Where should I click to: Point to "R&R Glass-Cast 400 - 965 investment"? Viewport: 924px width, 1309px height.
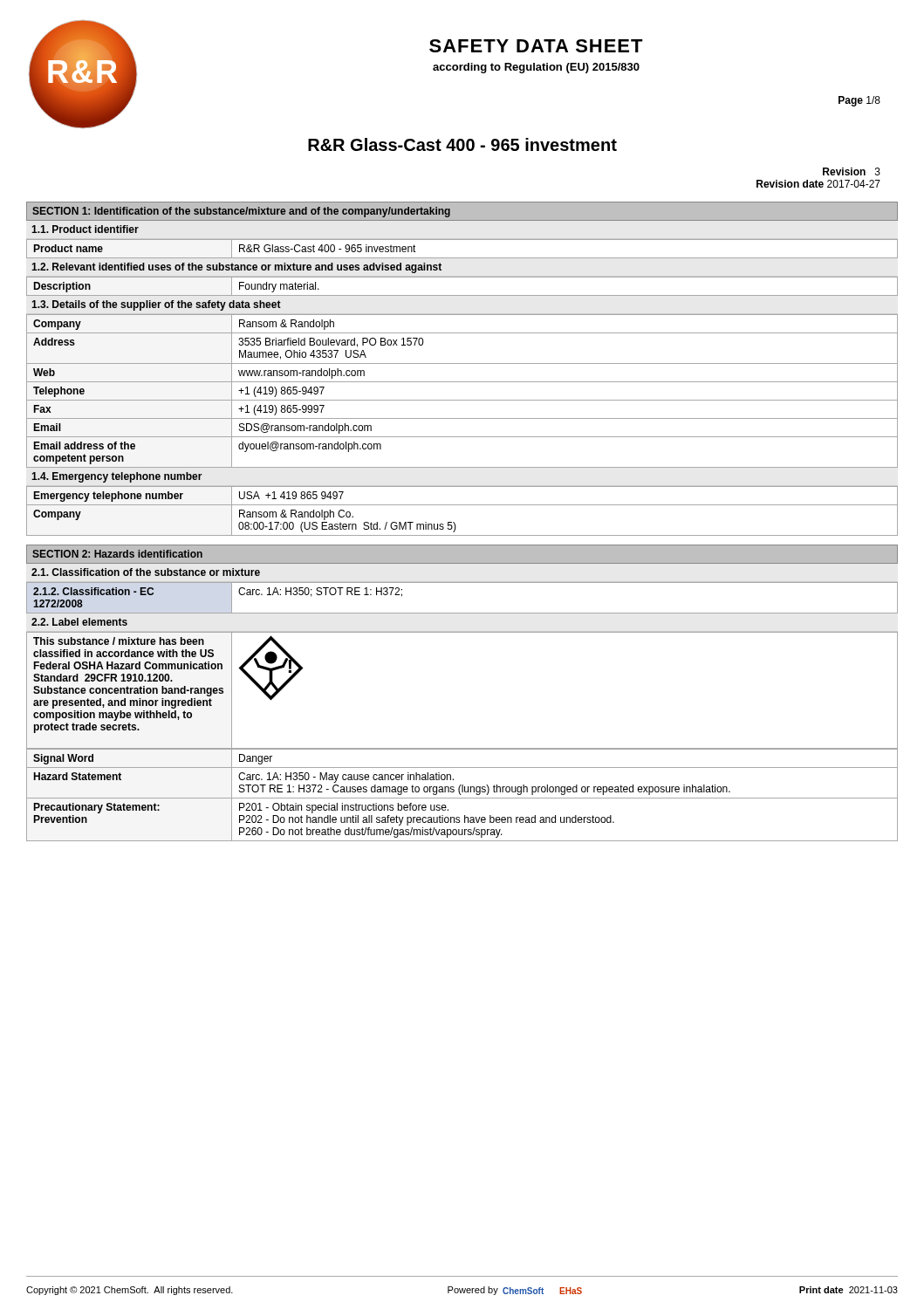coord(462,145)
